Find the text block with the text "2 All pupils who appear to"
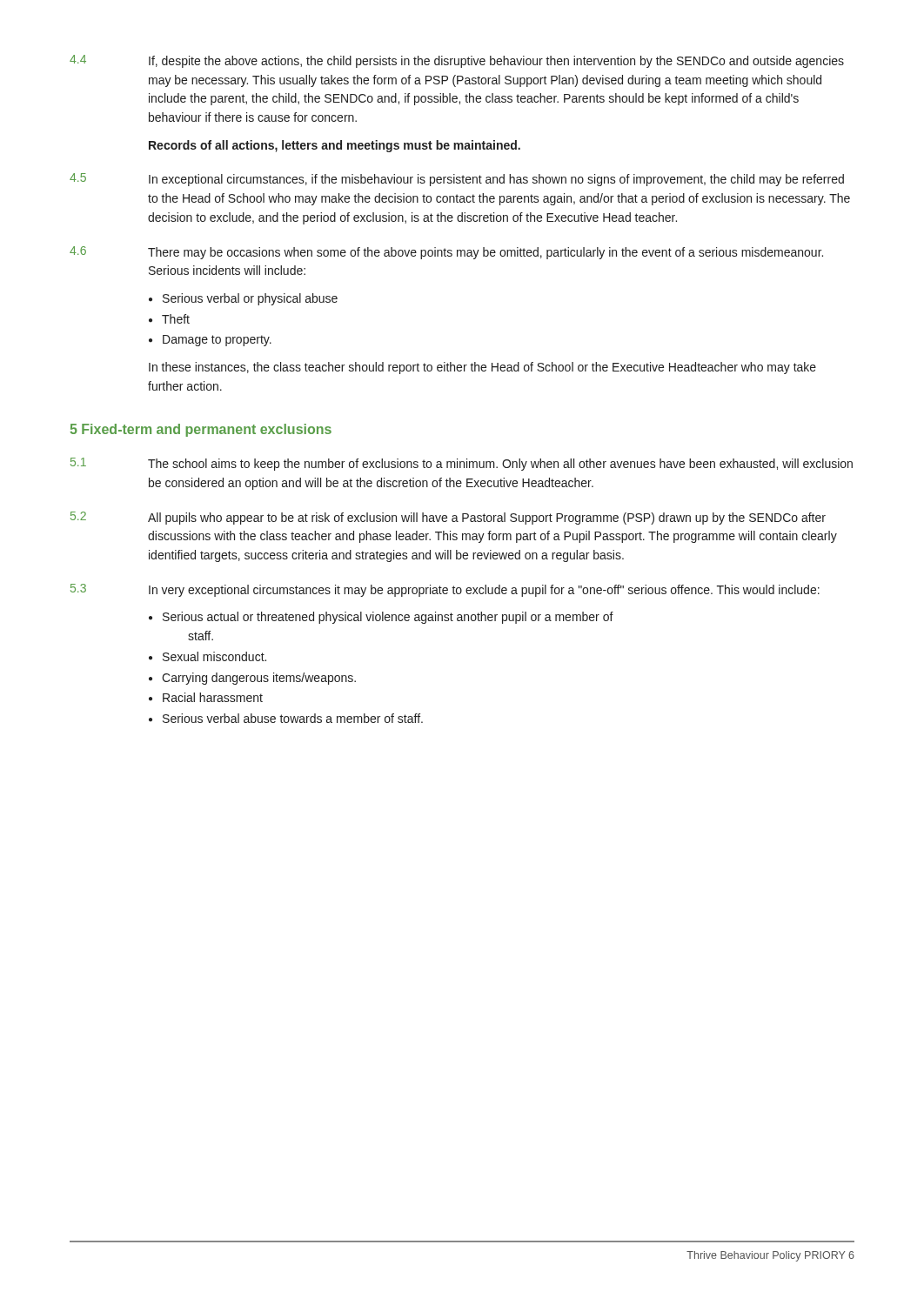924x1305 pixels. click(x=462, y=537)
